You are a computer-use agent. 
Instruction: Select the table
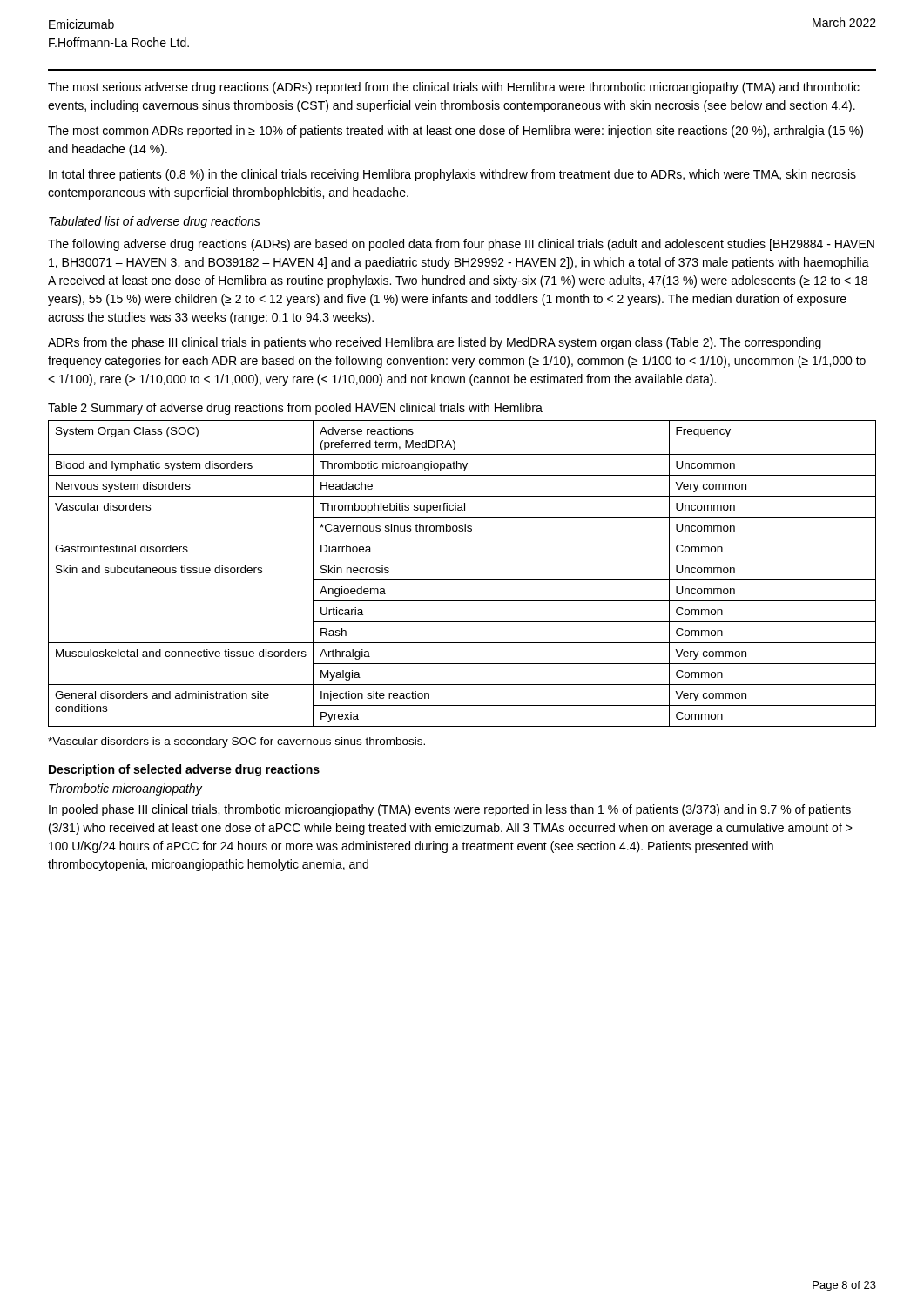point(462,573)
